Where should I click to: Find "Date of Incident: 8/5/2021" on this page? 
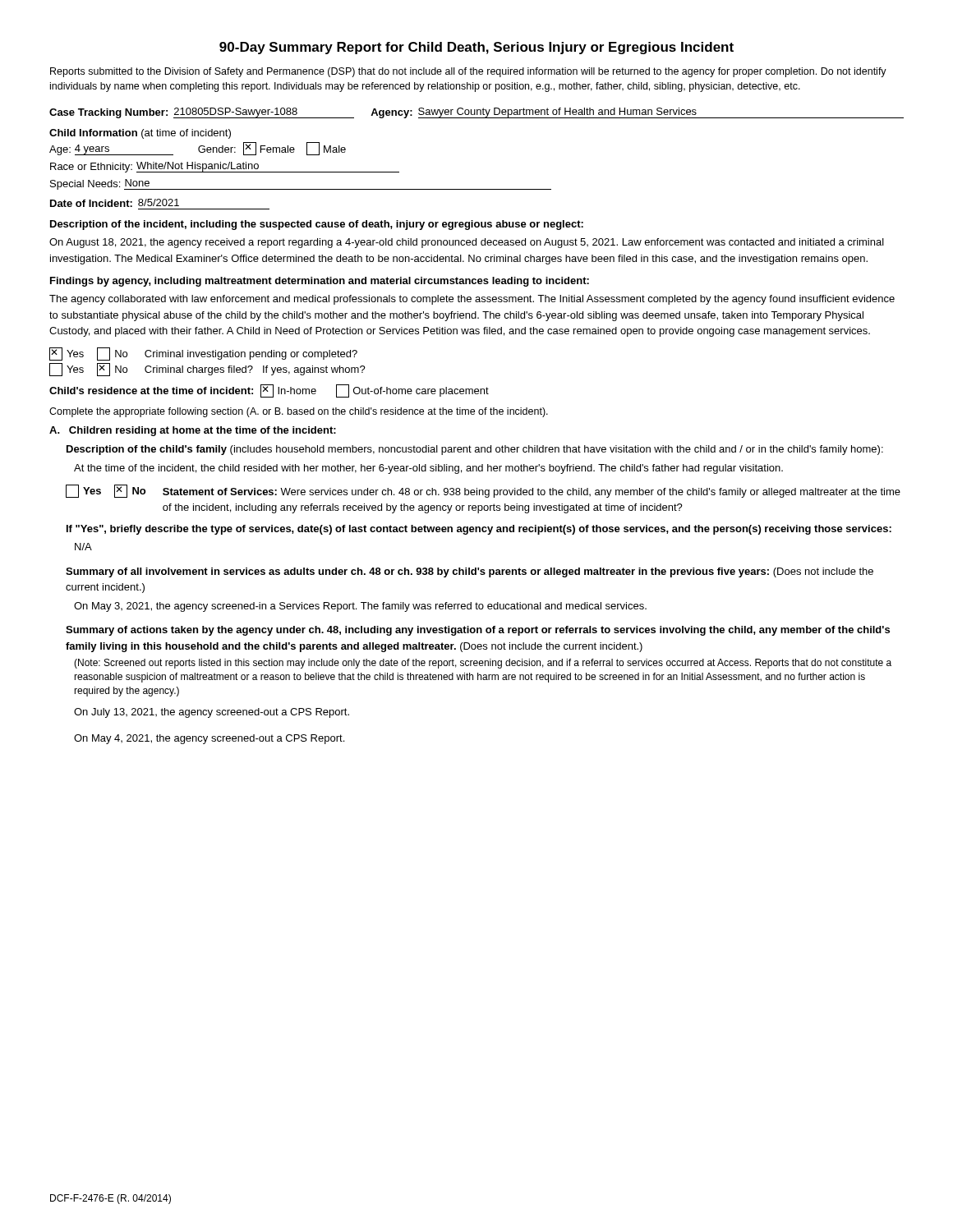159,203
